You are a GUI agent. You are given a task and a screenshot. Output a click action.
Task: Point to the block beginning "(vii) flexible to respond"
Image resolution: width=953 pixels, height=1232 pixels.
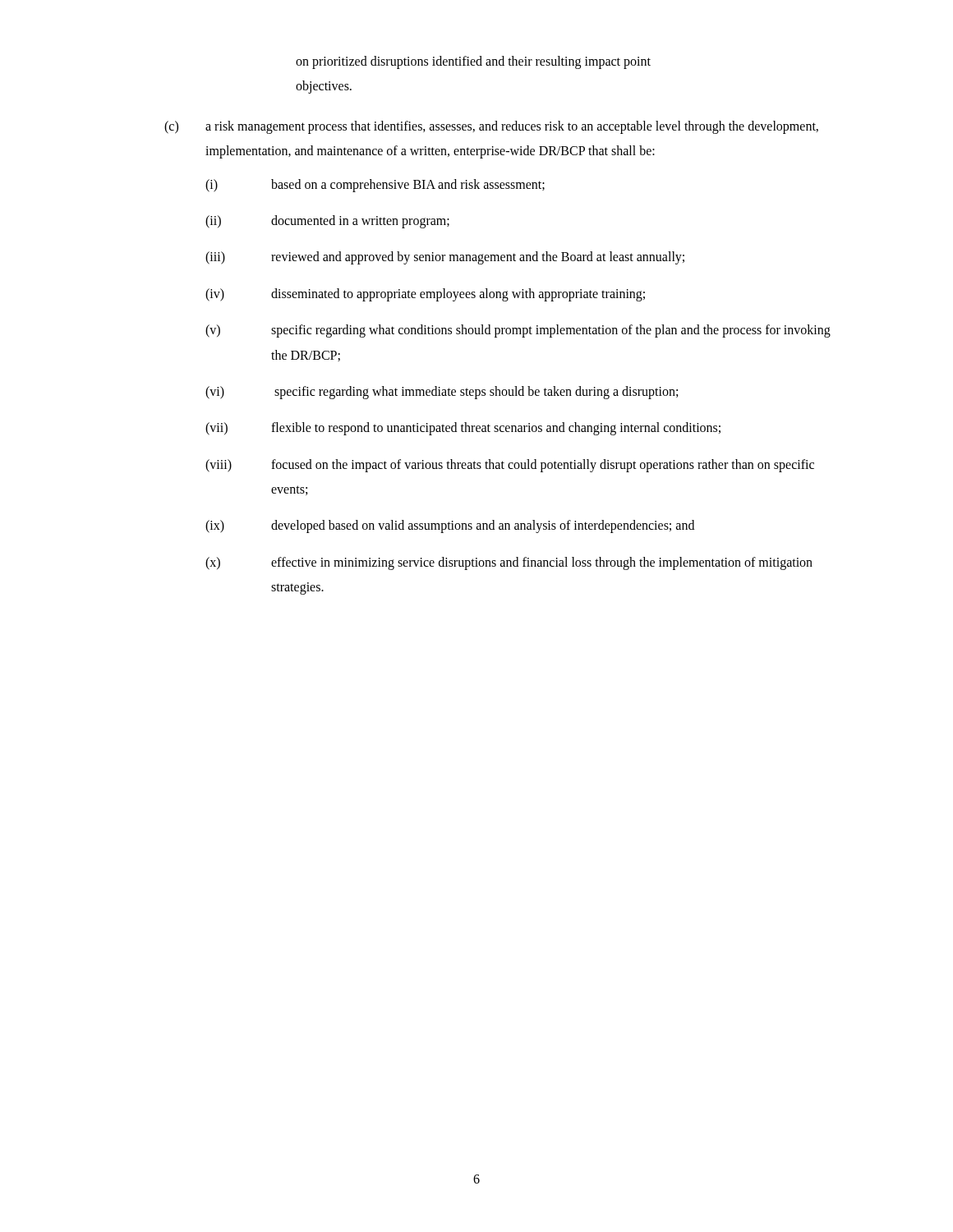pos(526,428)
